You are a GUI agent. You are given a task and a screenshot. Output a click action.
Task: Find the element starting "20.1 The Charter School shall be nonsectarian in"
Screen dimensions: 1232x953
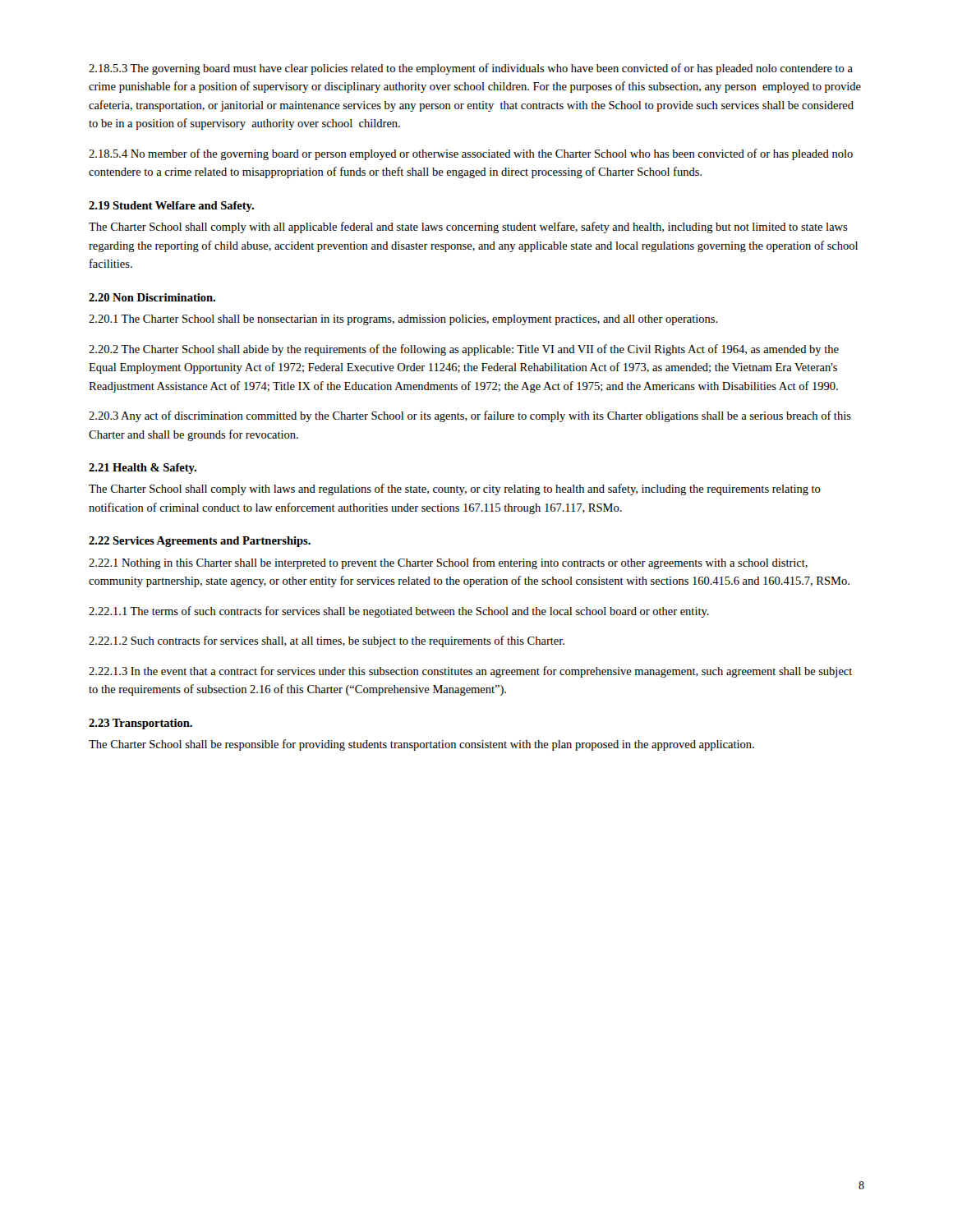(x=403, y=319)
